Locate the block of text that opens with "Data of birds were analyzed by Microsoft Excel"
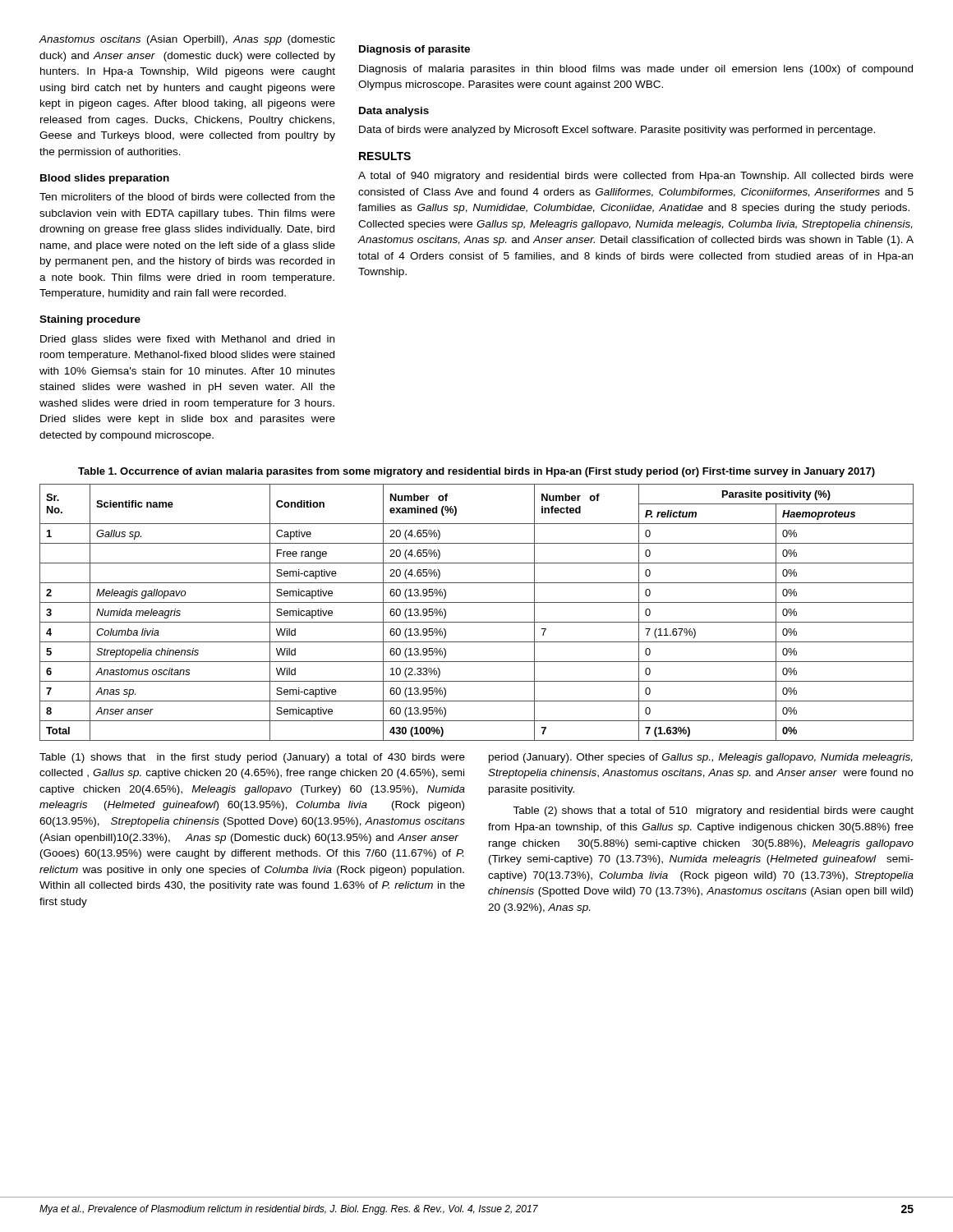Image resolution: width=953 pixels, height=1232 pixels. 636,130
